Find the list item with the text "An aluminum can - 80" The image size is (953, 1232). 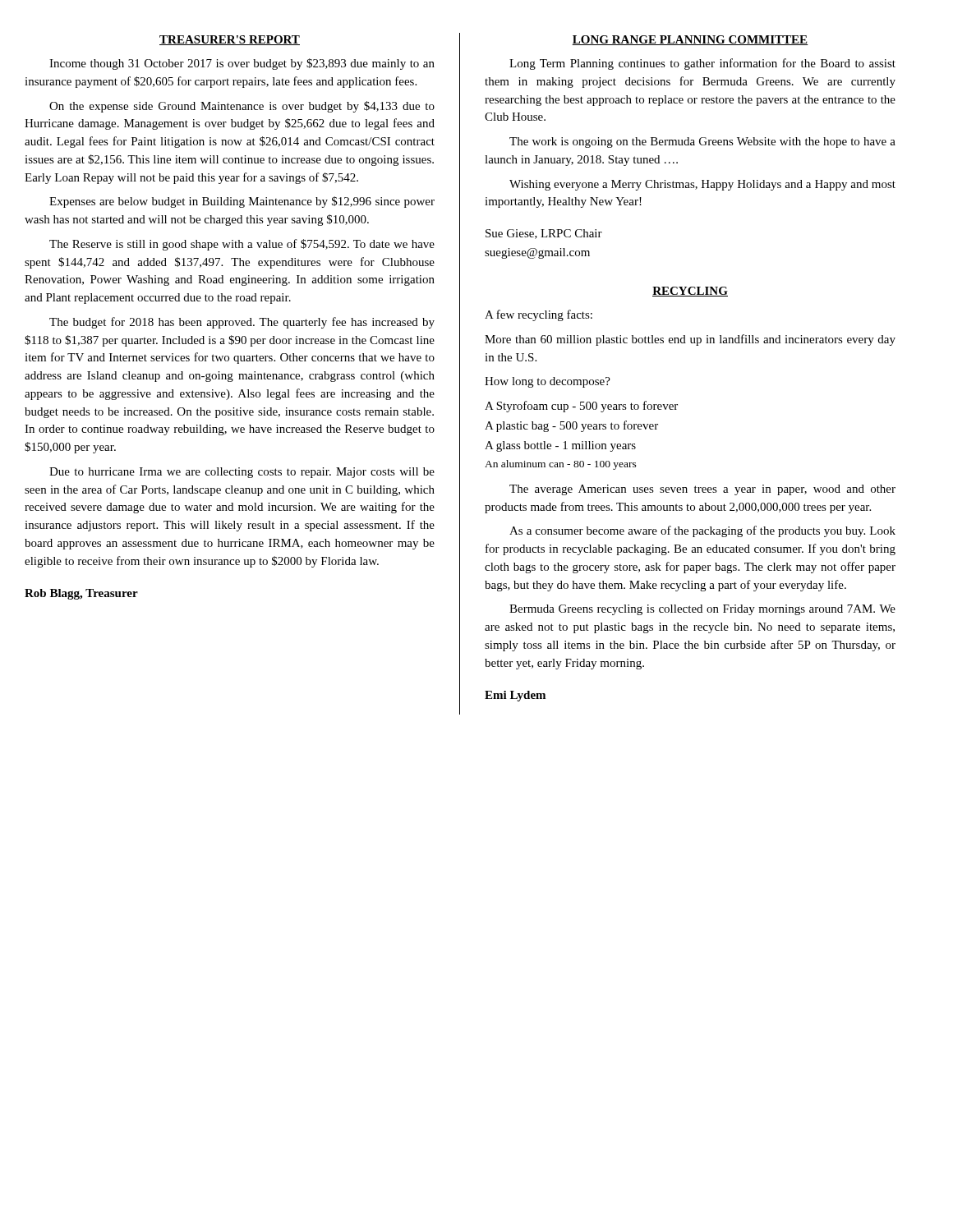pyautogui.click(x=561, y=465)
